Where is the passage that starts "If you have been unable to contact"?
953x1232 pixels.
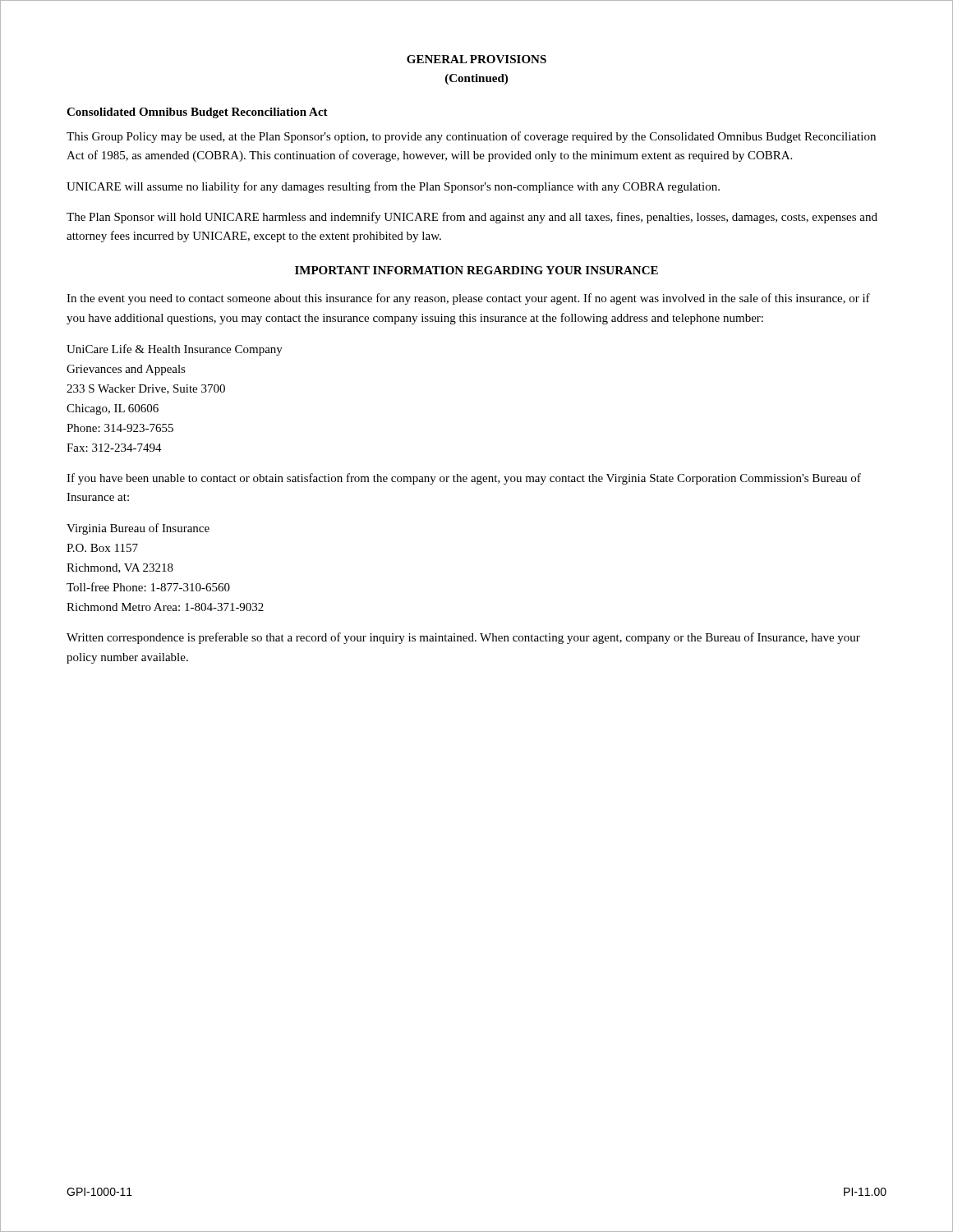point(464,487)
